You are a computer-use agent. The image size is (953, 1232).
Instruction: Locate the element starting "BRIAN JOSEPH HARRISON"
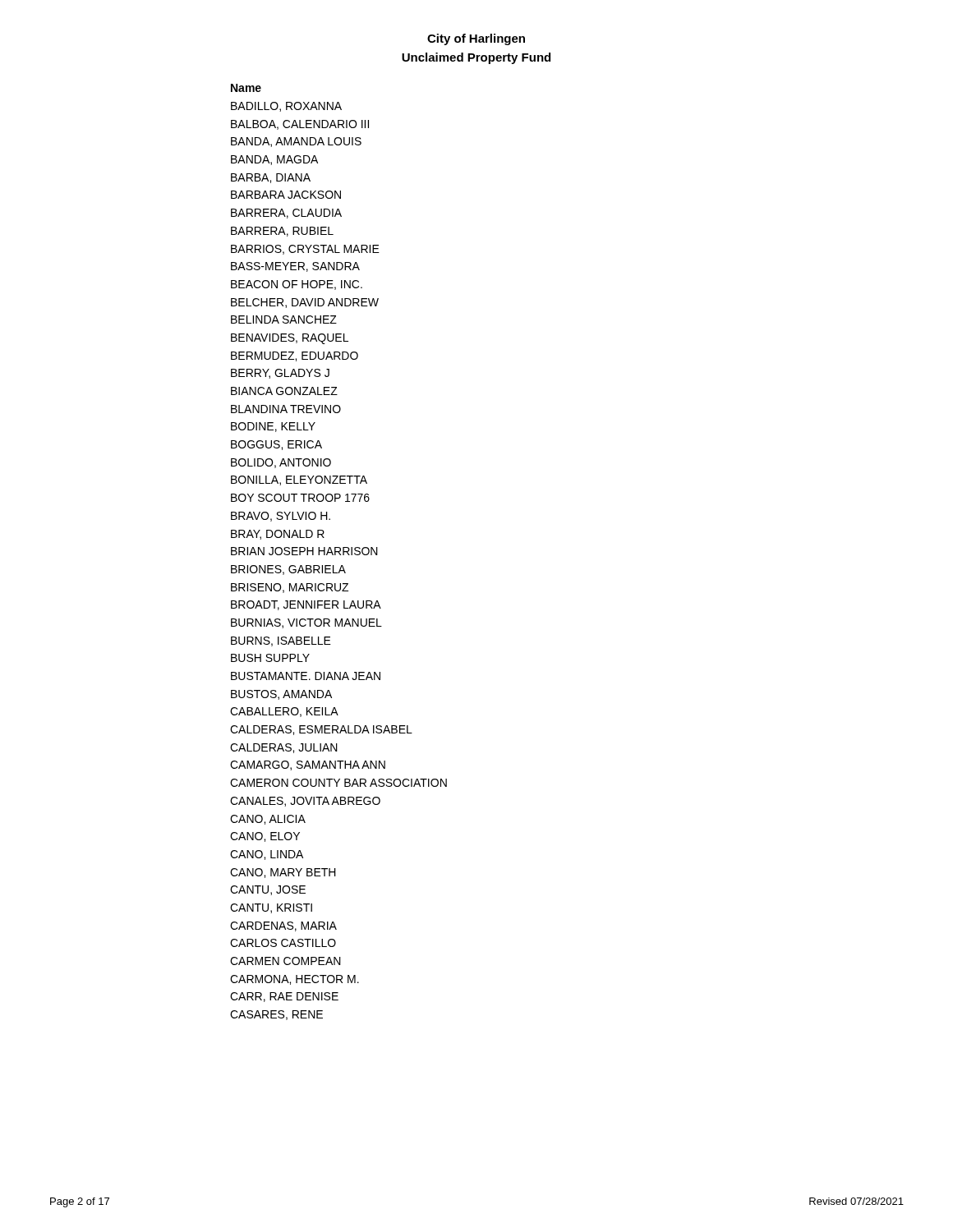pos(304,551)
